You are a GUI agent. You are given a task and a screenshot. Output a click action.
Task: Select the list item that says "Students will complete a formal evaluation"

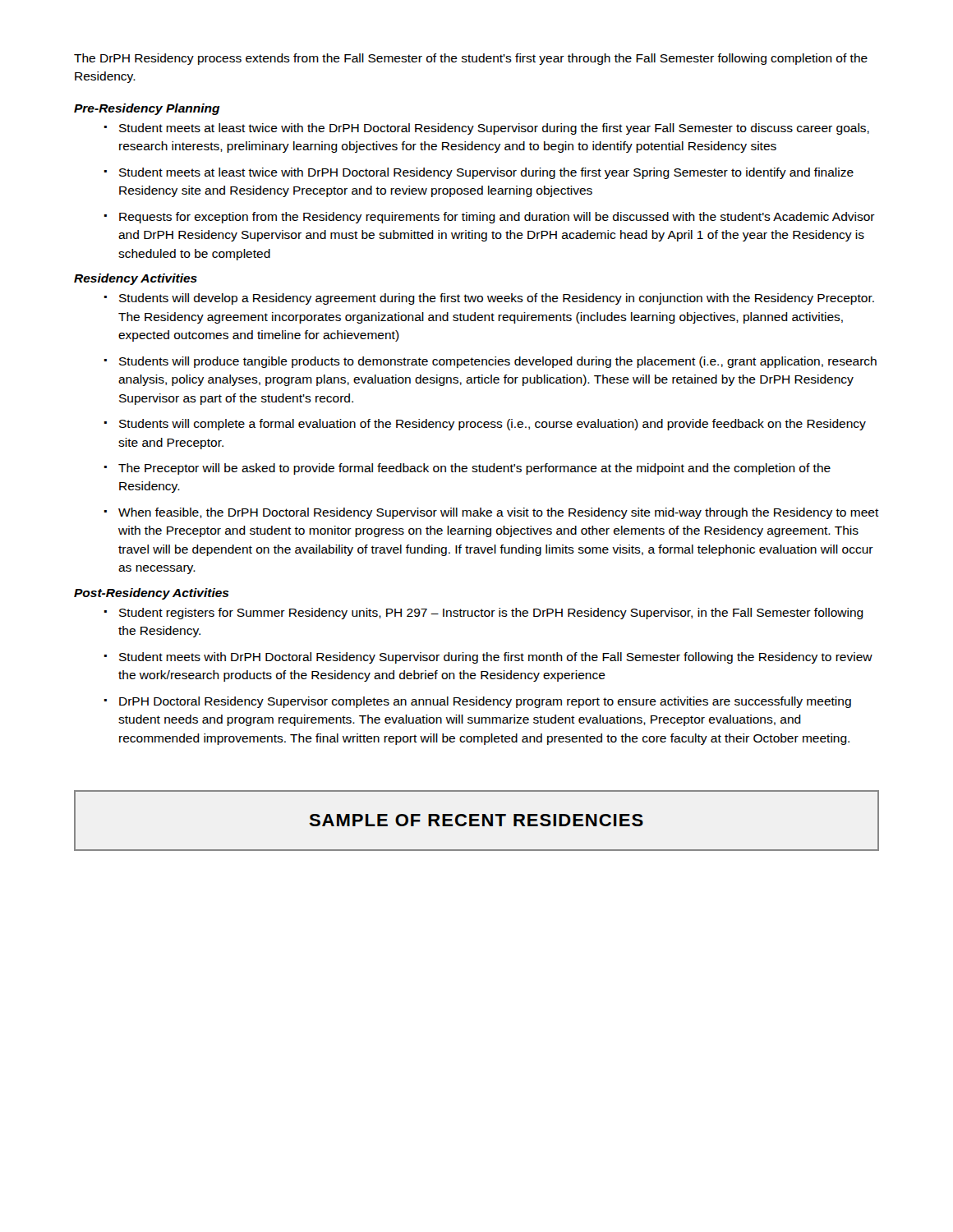(492, 433)
